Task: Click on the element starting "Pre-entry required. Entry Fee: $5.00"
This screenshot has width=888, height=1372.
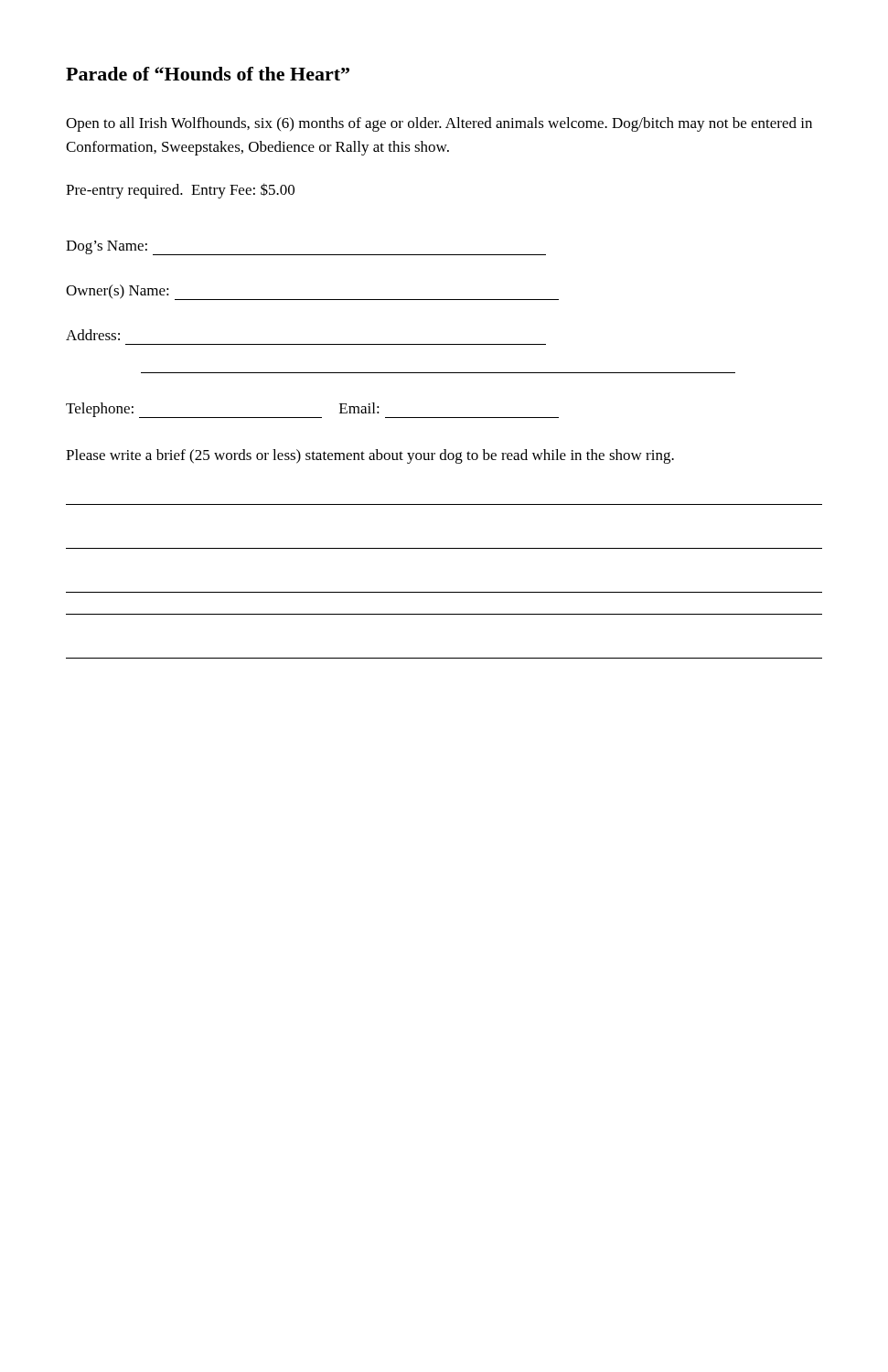Action: [x=180, y=190]
